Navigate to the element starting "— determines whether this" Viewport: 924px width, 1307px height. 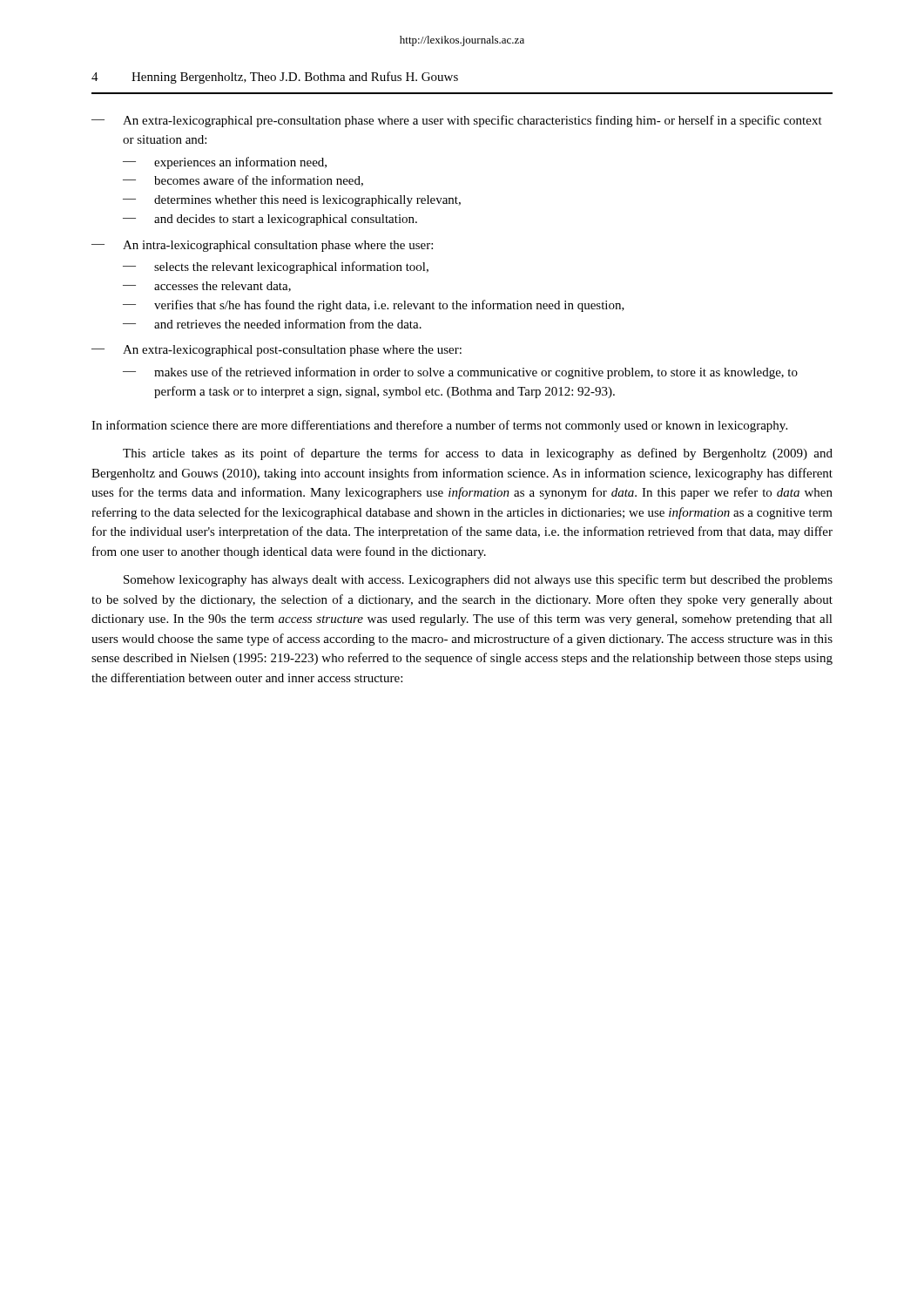pyautogui.click(x=292, y=201)
